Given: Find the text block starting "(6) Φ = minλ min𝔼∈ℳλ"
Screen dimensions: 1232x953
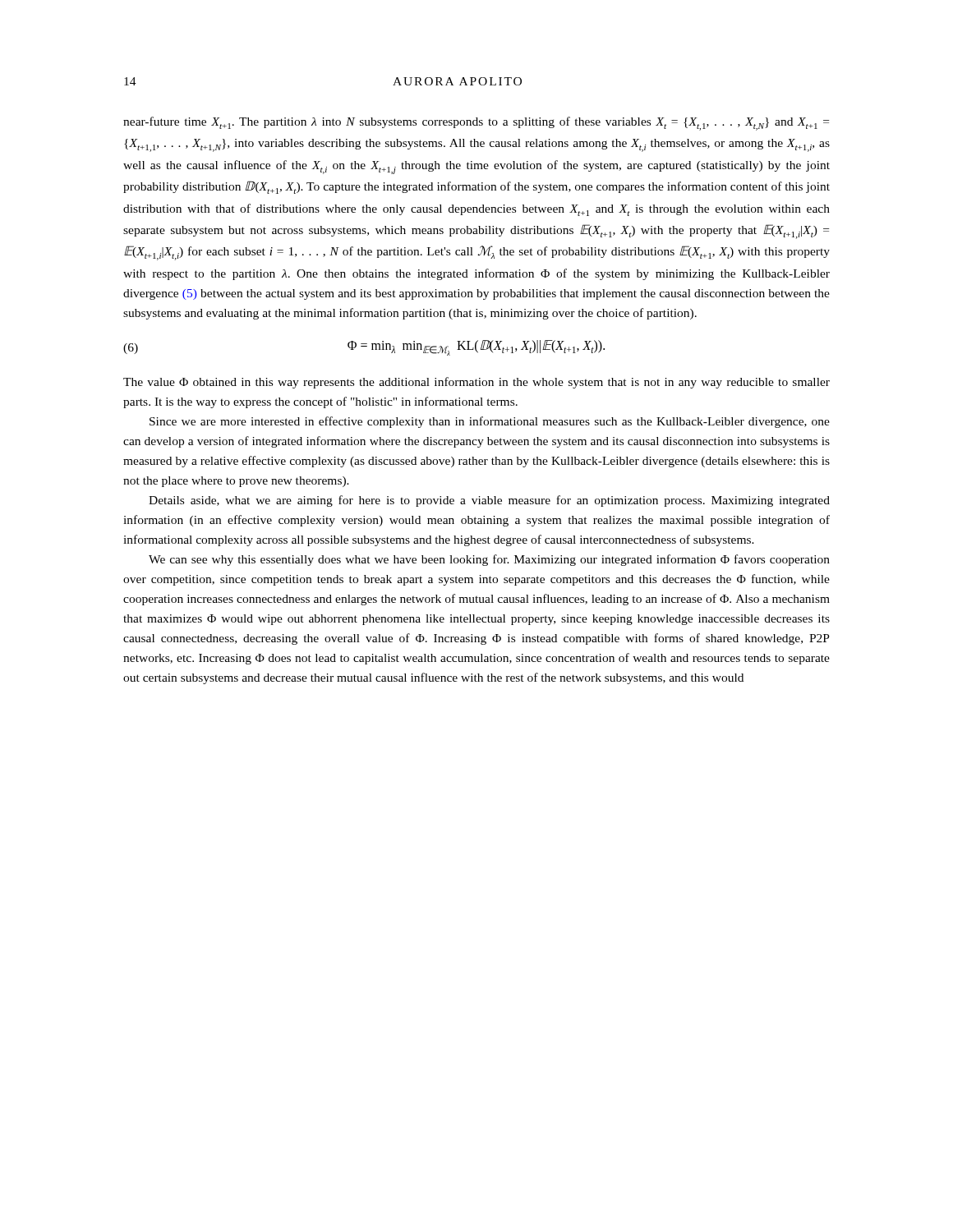Looking at the screenshot, I should point(476,347).
